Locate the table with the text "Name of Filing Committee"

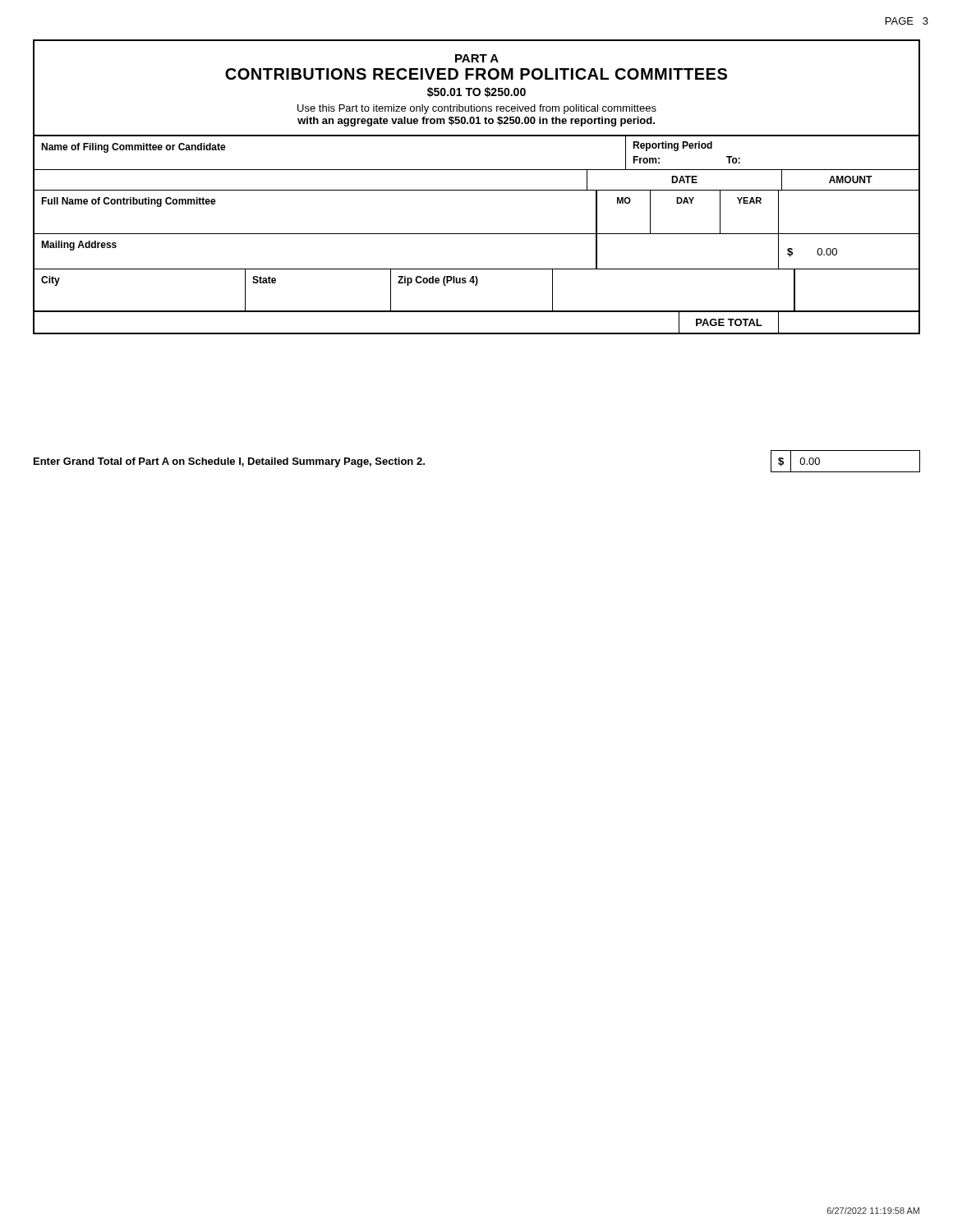tap(476, 153)
